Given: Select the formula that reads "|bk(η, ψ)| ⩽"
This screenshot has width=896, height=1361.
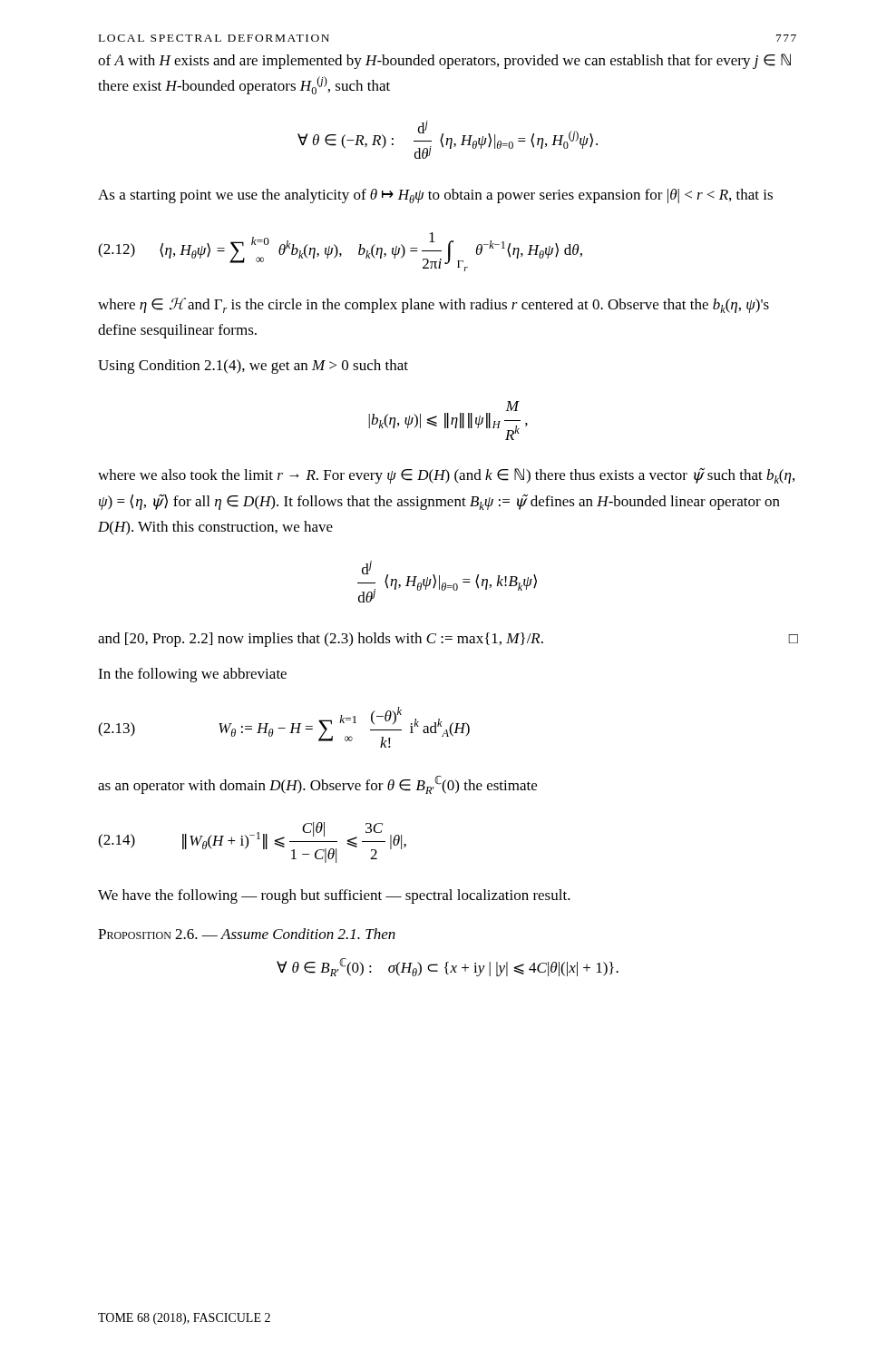Looking at the screenshot, I should [x=448, y=421].
